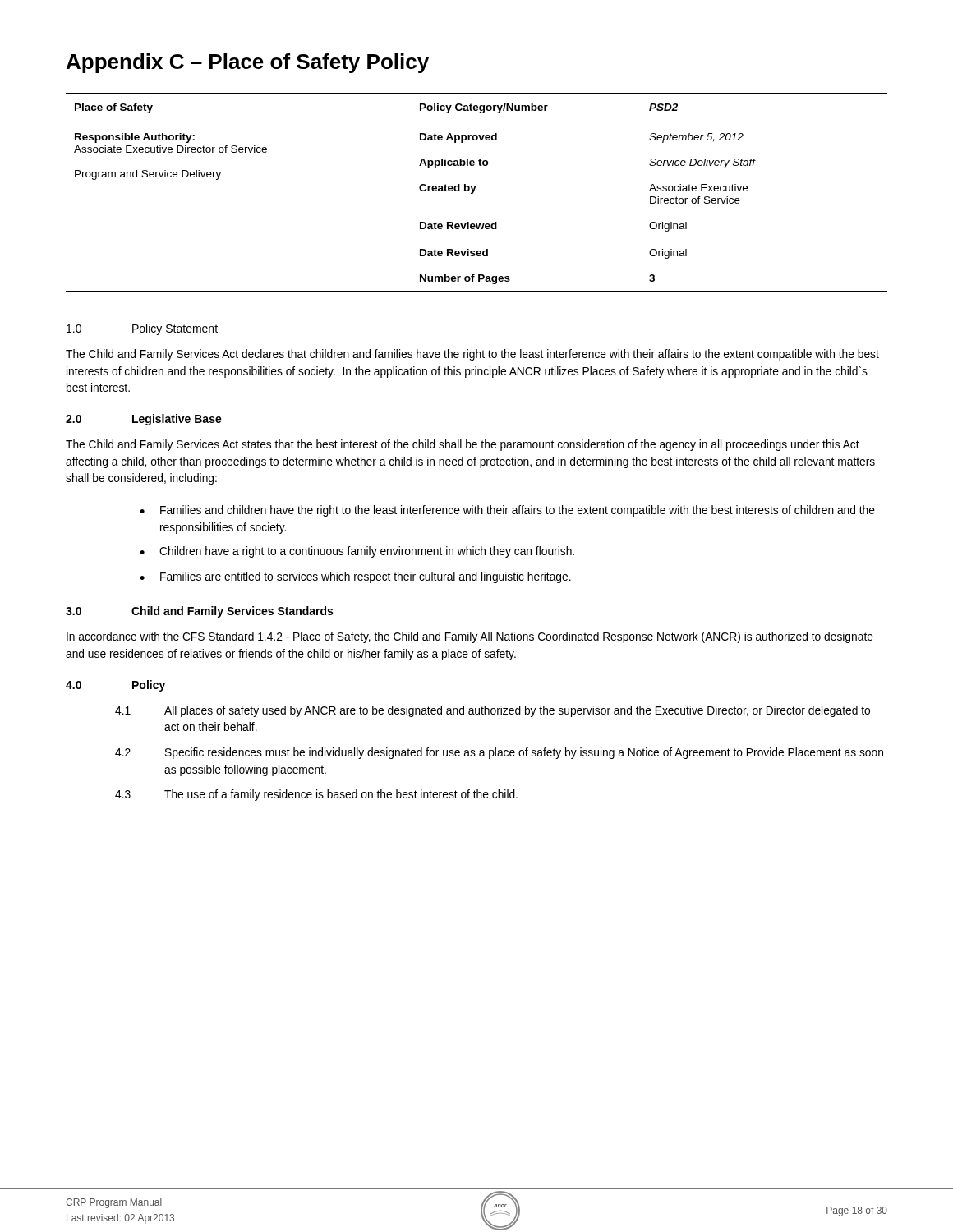Find the block starting "4.0 Policy"
This screenshot has height=1232, width=953.
(x=70, y=685)
